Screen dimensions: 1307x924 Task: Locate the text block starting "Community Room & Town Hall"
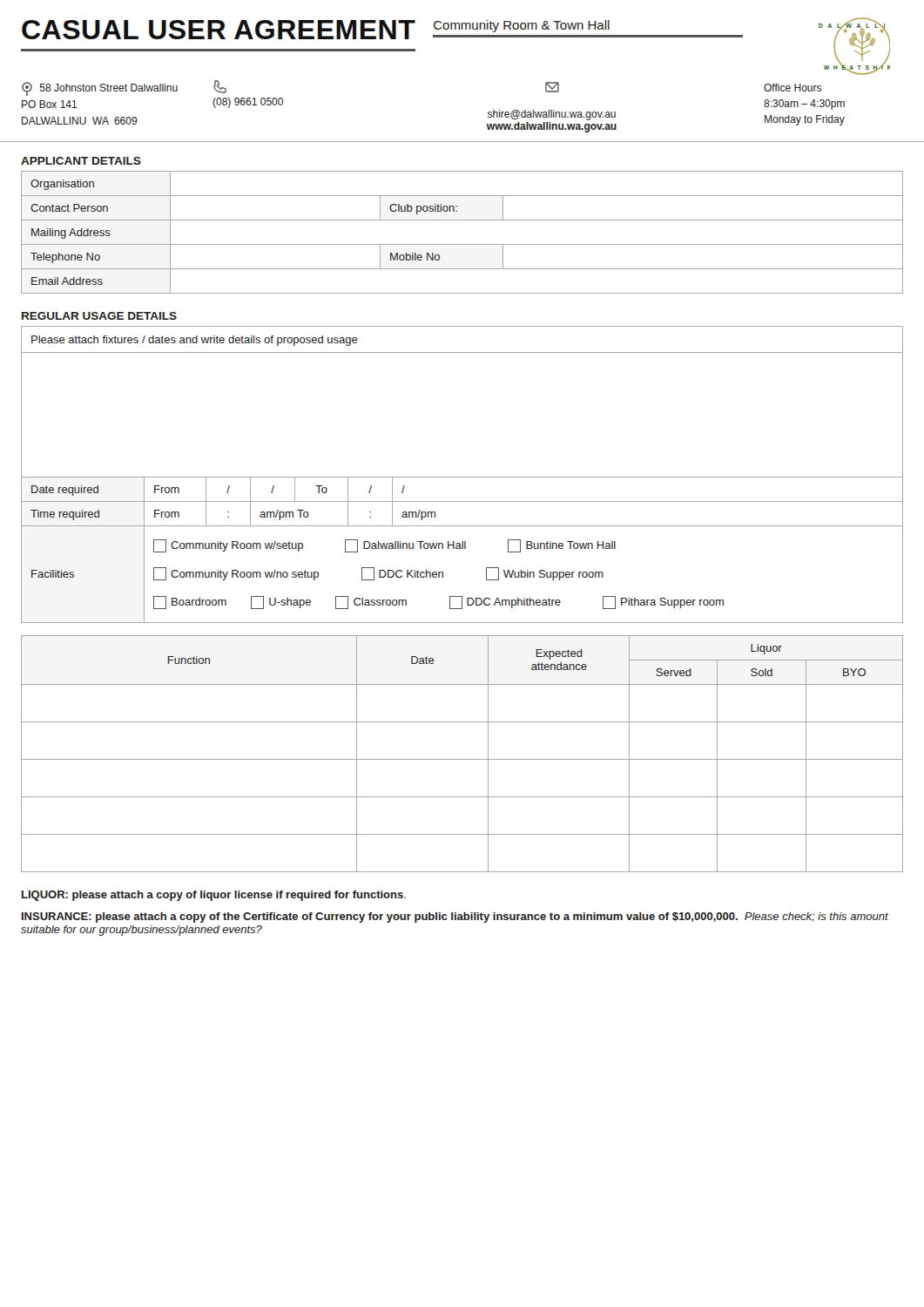pyautogui.click(x=521, y=25)
